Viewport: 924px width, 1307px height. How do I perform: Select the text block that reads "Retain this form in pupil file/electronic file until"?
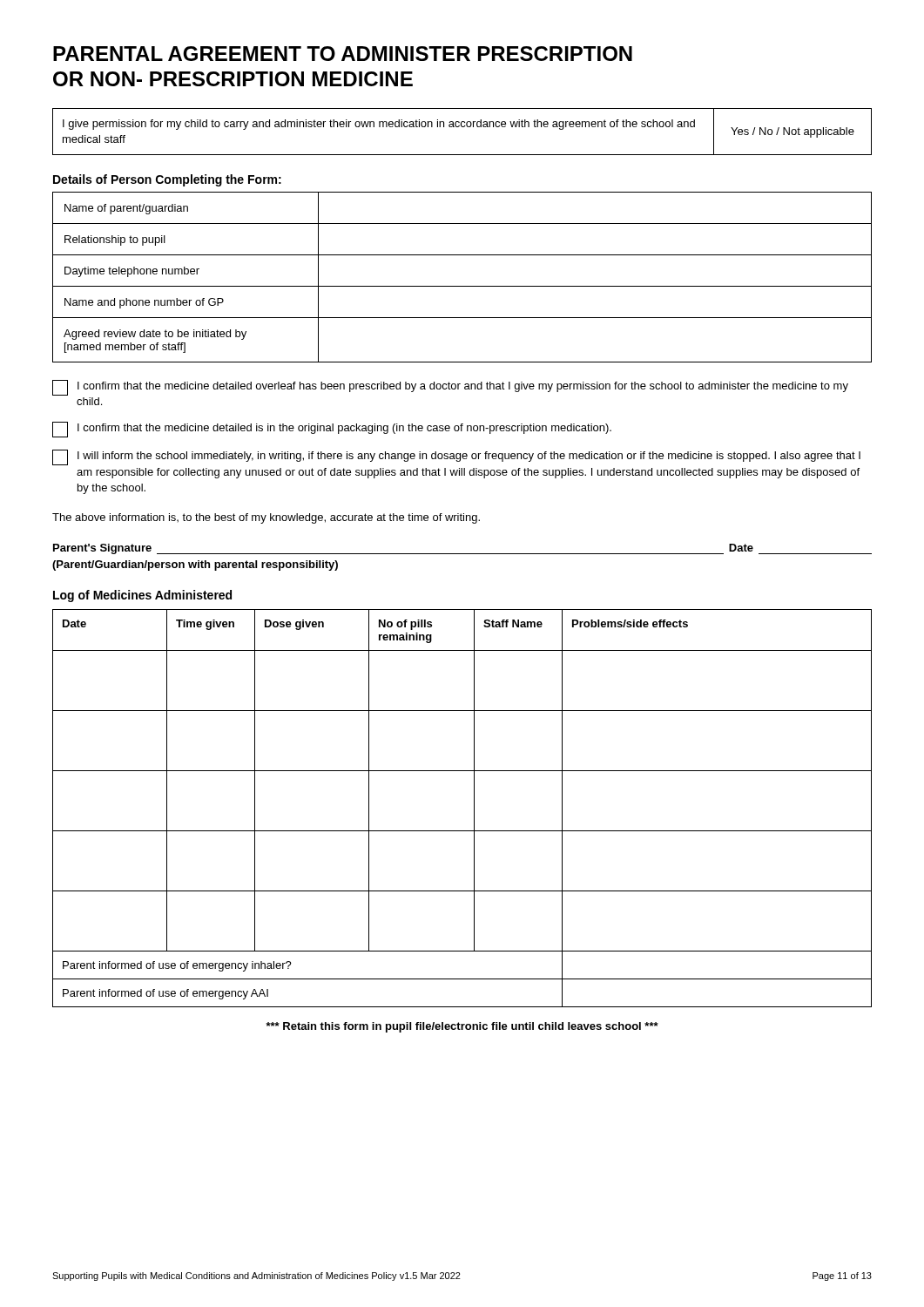click(x=462, y=1026)
